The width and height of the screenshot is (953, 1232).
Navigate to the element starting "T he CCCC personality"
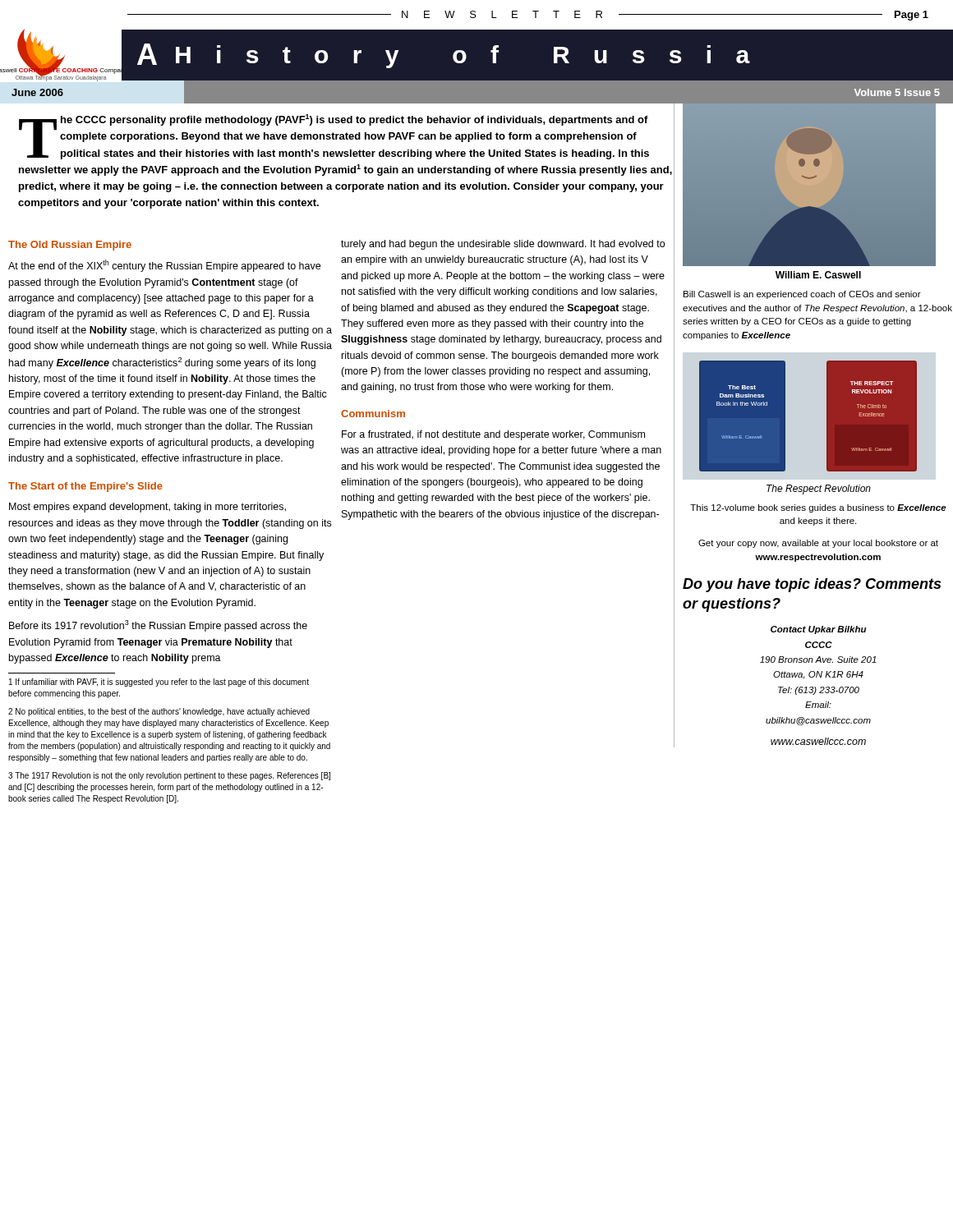coord(345,157)
